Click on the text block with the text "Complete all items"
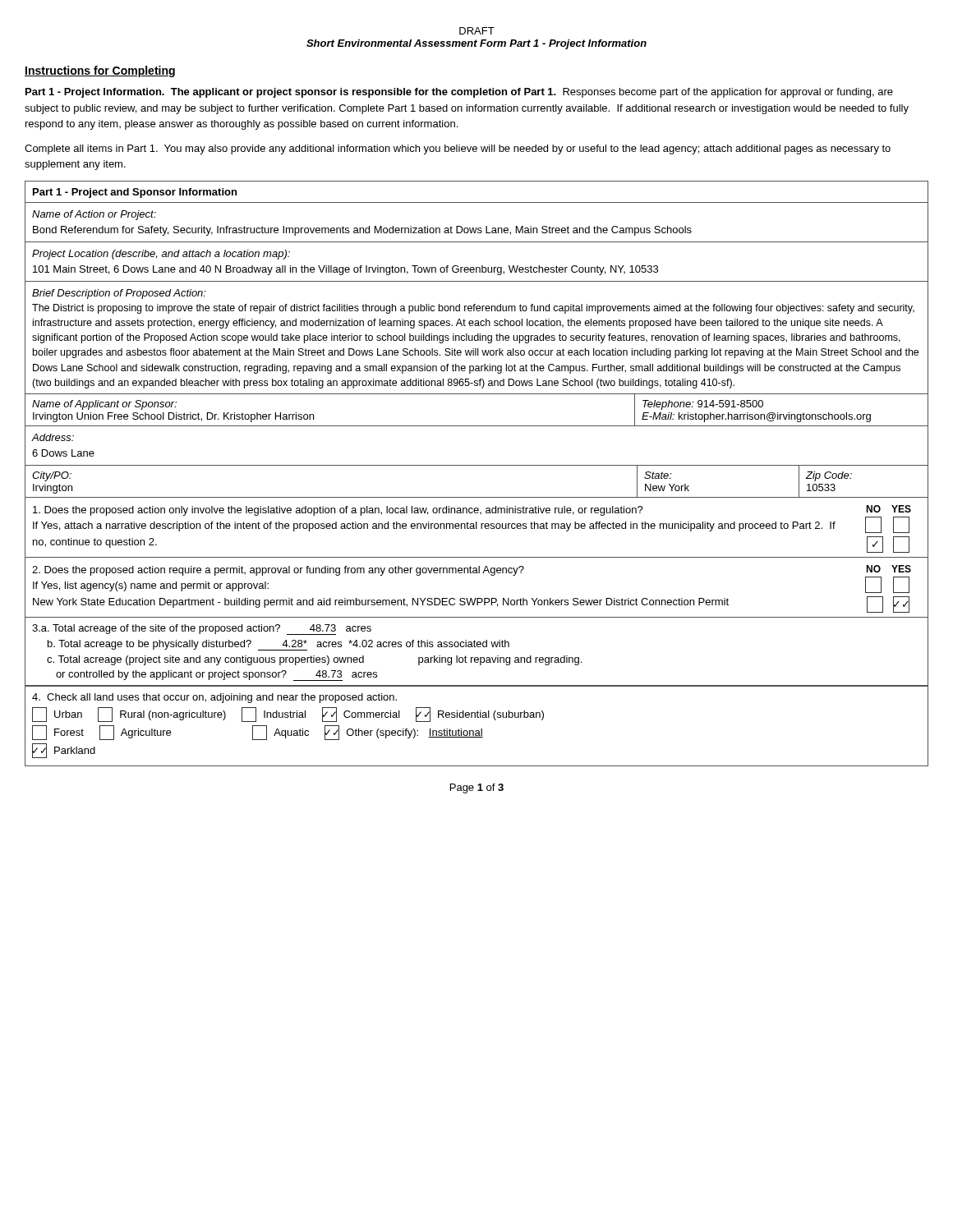The width and height of the screenshot is (953, 1232). click(x=458, y=156)
